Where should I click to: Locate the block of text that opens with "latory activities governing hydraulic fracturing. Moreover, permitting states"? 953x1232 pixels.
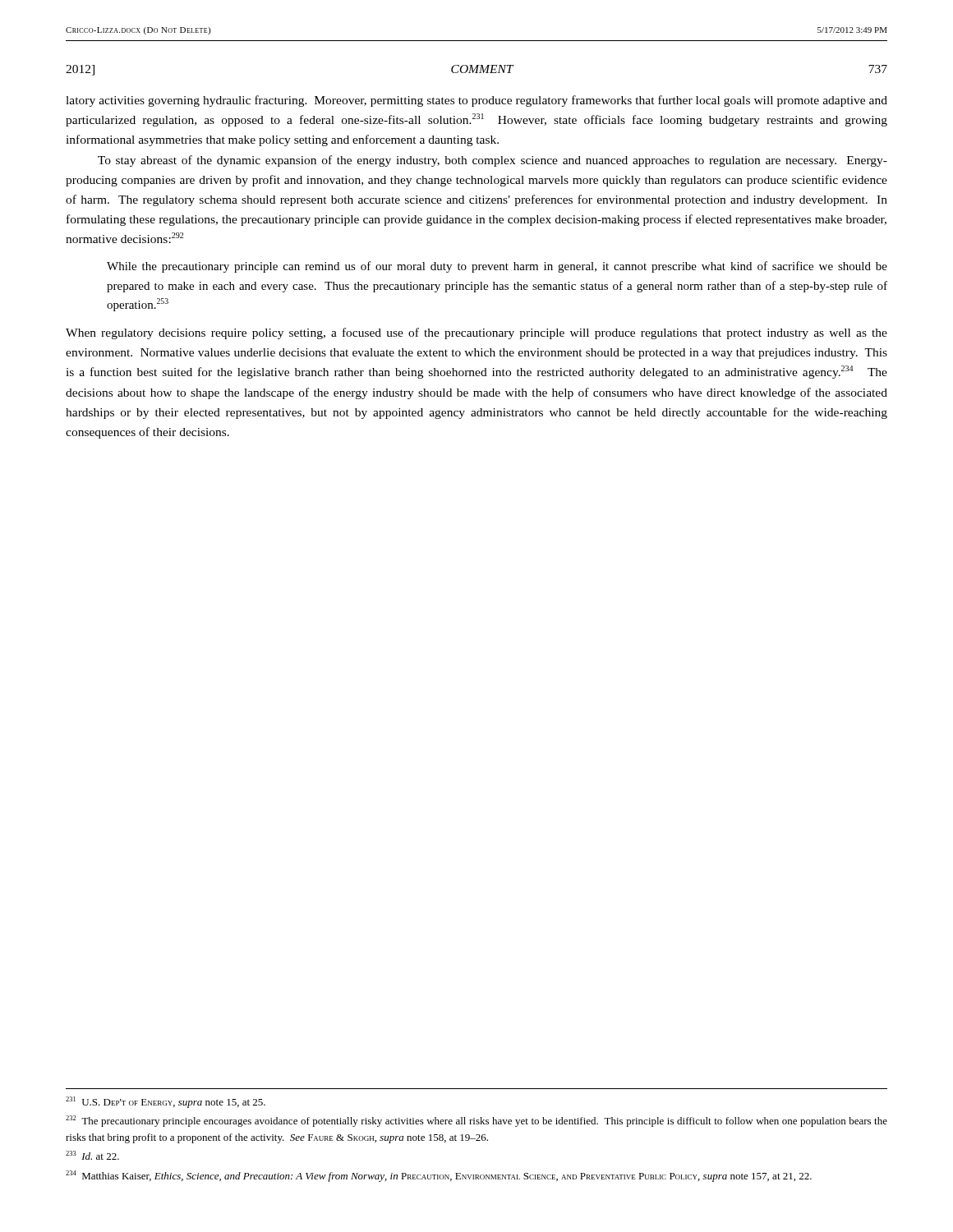coord(476,120)
